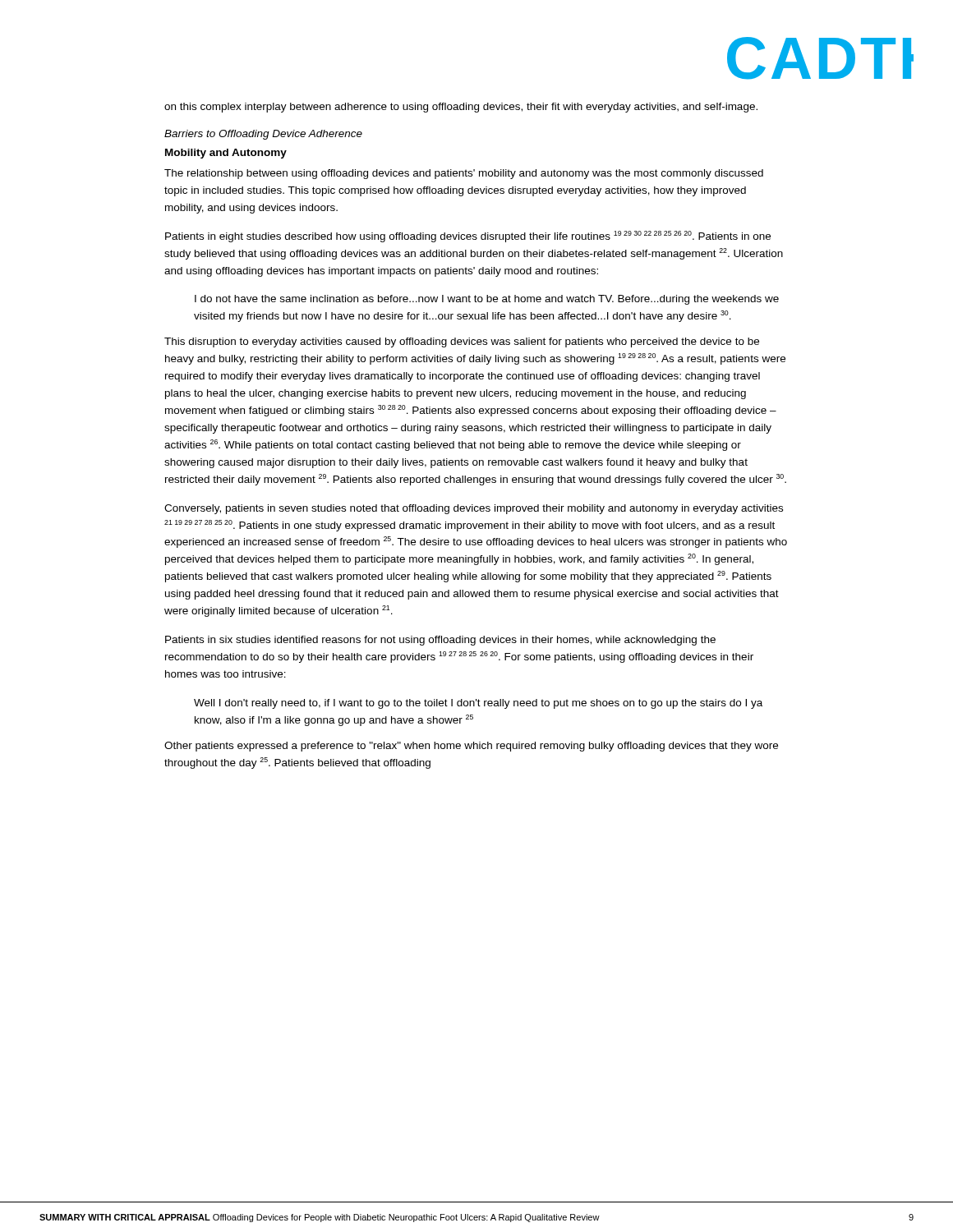Point to the block beginning "I do not"
The image size is (953, 1232).
(x=486, y=308)
